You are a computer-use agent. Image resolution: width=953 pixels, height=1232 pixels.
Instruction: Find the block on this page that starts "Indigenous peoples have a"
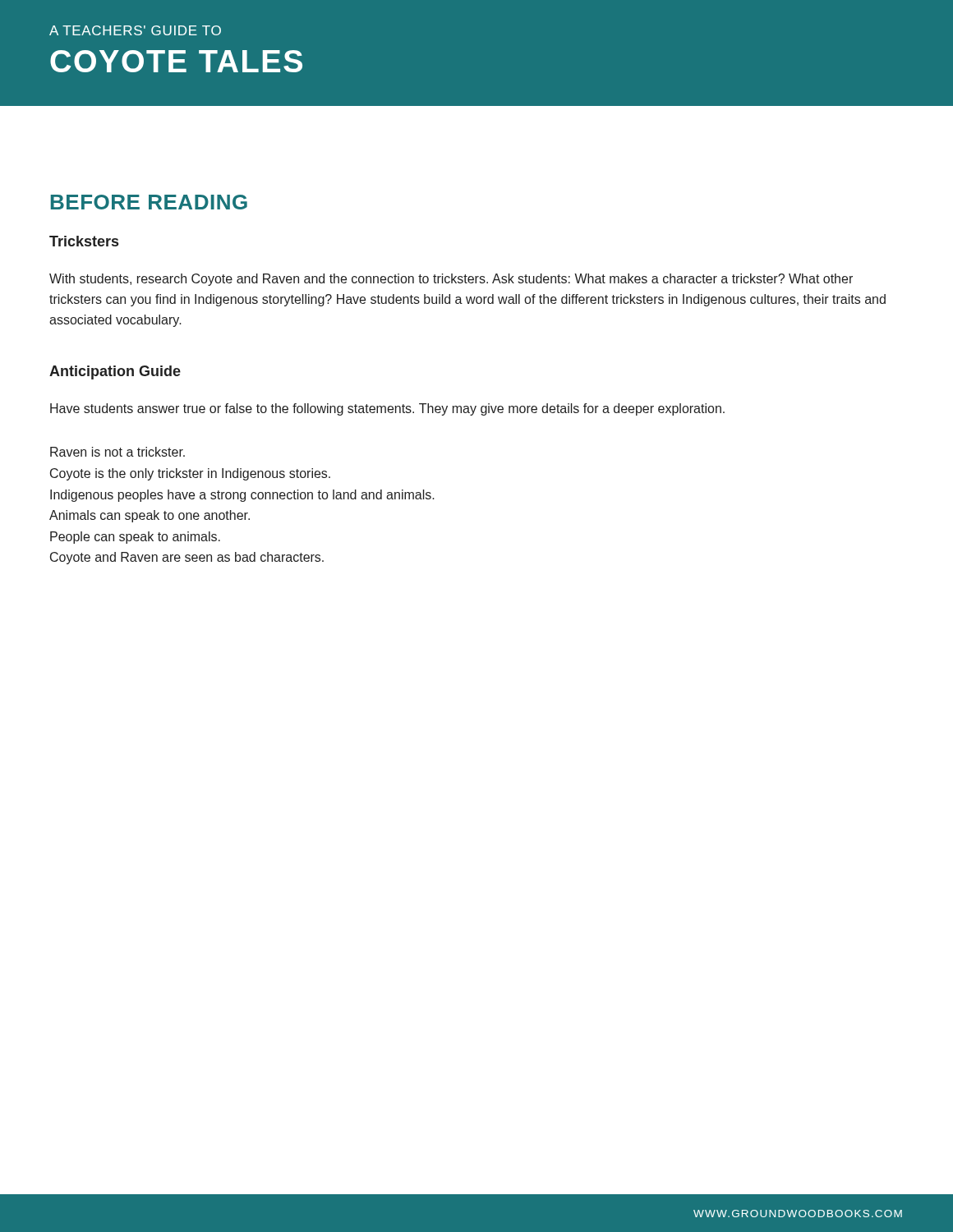242,495
